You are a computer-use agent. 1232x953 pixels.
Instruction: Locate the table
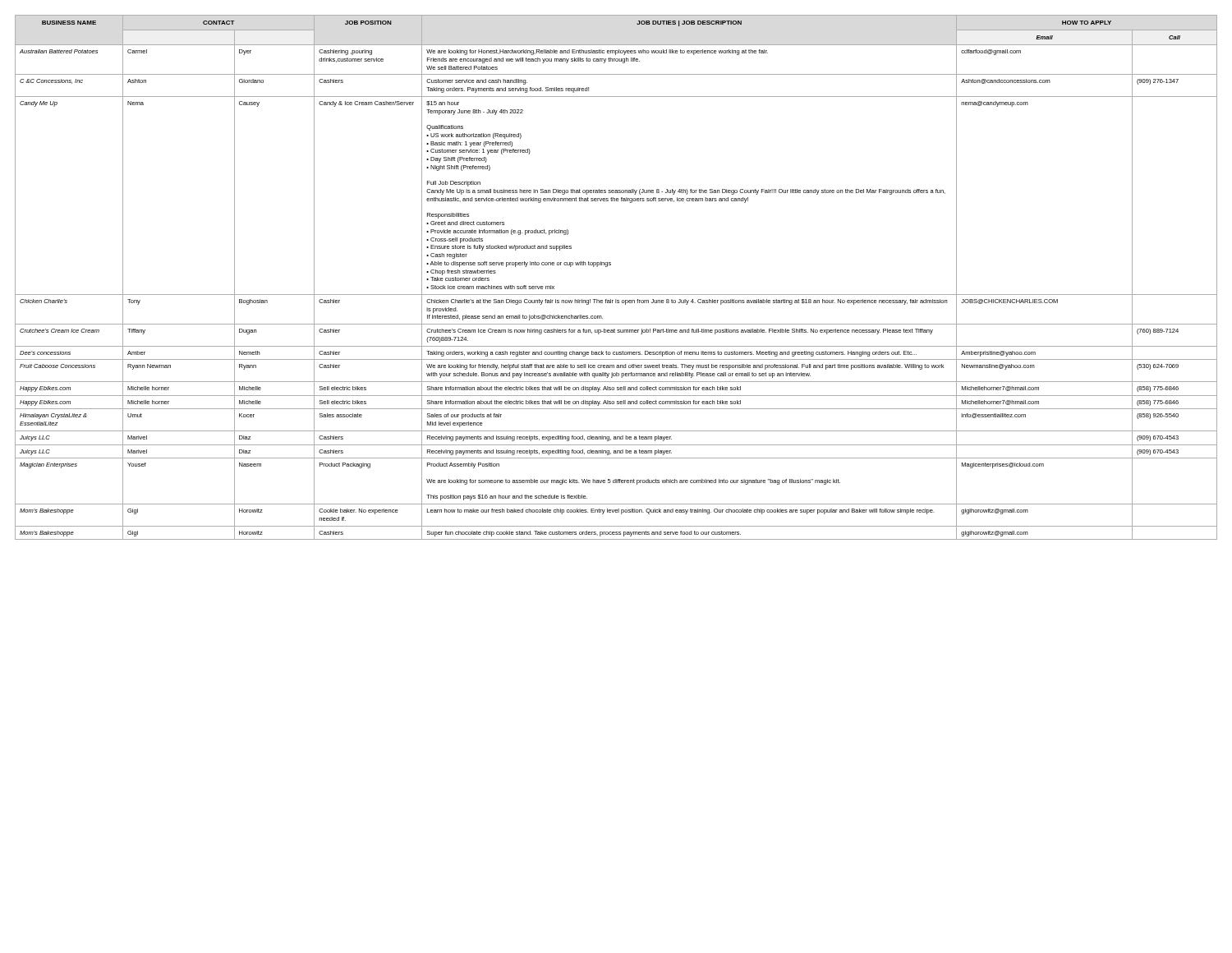pos(616,277)
